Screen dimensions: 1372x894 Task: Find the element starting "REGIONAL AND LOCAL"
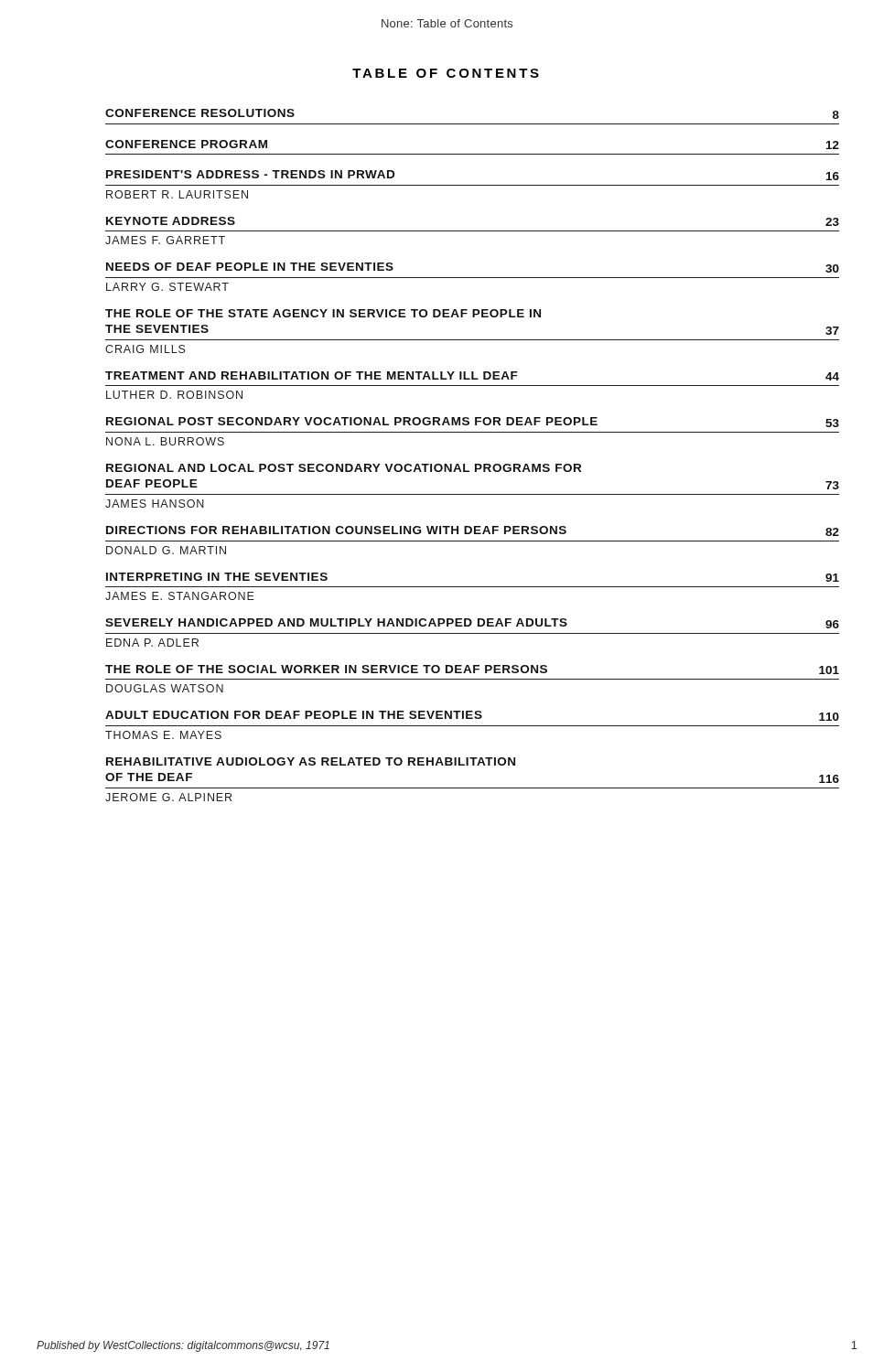472,485
